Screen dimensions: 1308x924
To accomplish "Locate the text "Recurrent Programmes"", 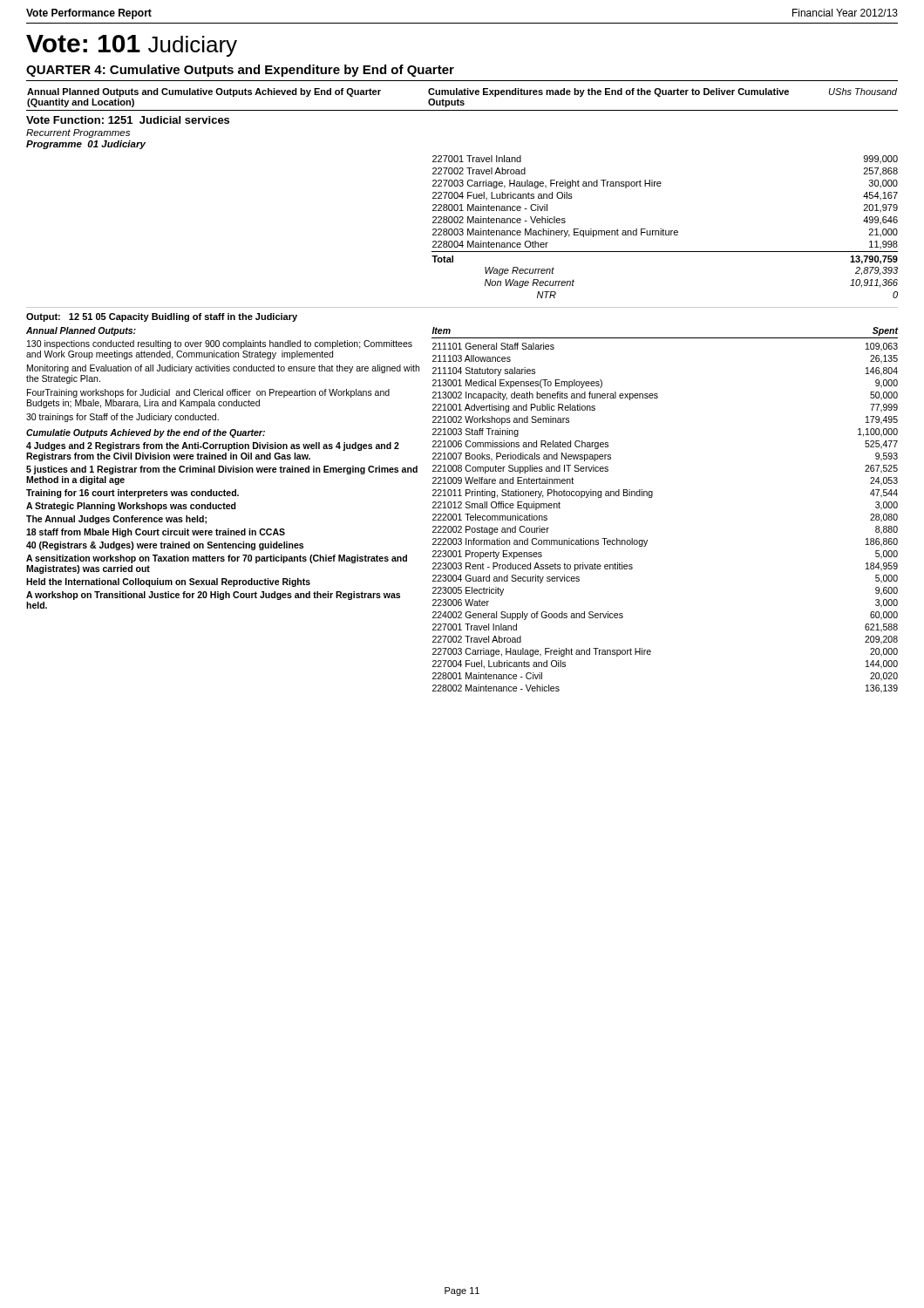I will coord(78,133).
